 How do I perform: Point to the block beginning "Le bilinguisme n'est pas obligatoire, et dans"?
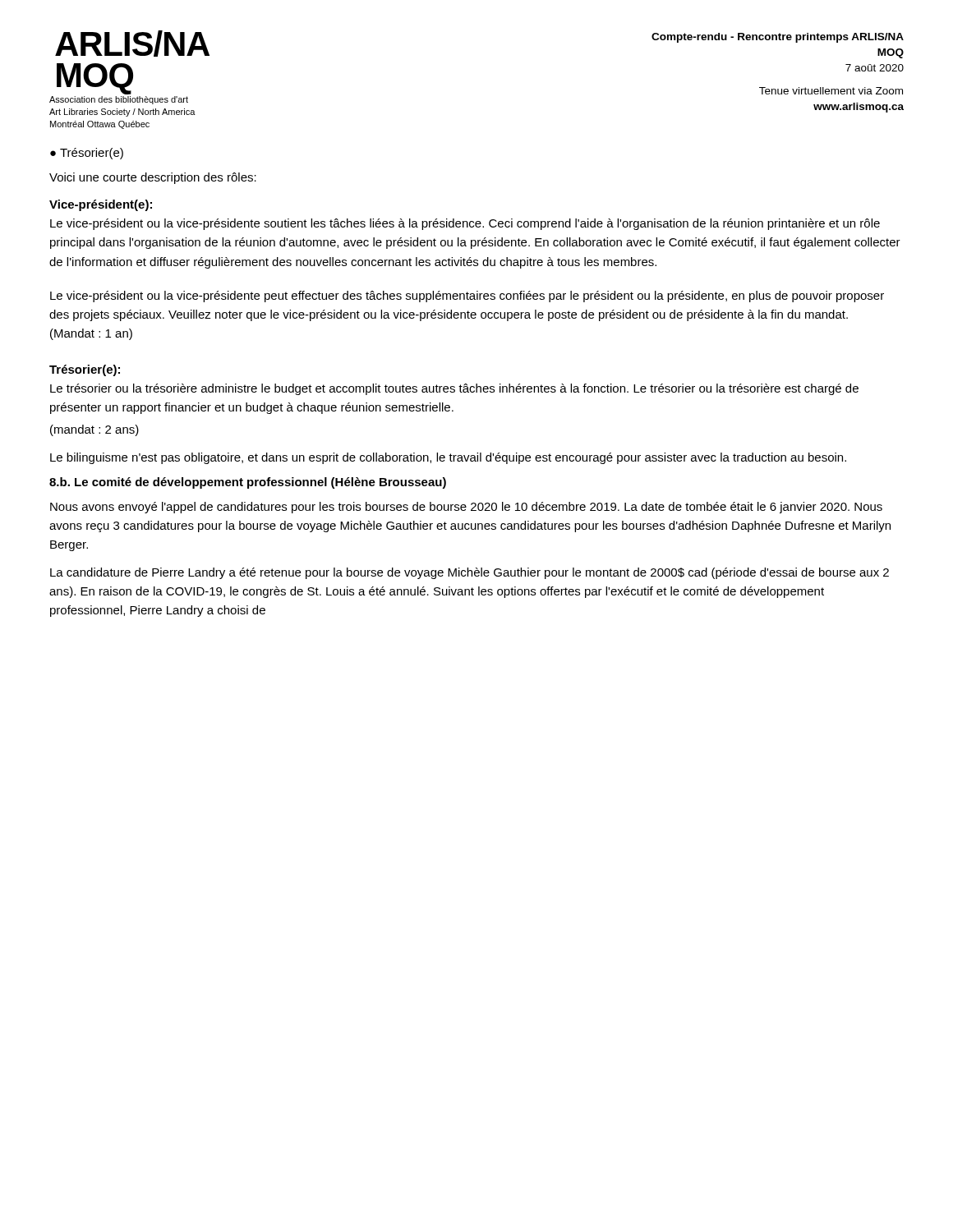tap(448, 457)
